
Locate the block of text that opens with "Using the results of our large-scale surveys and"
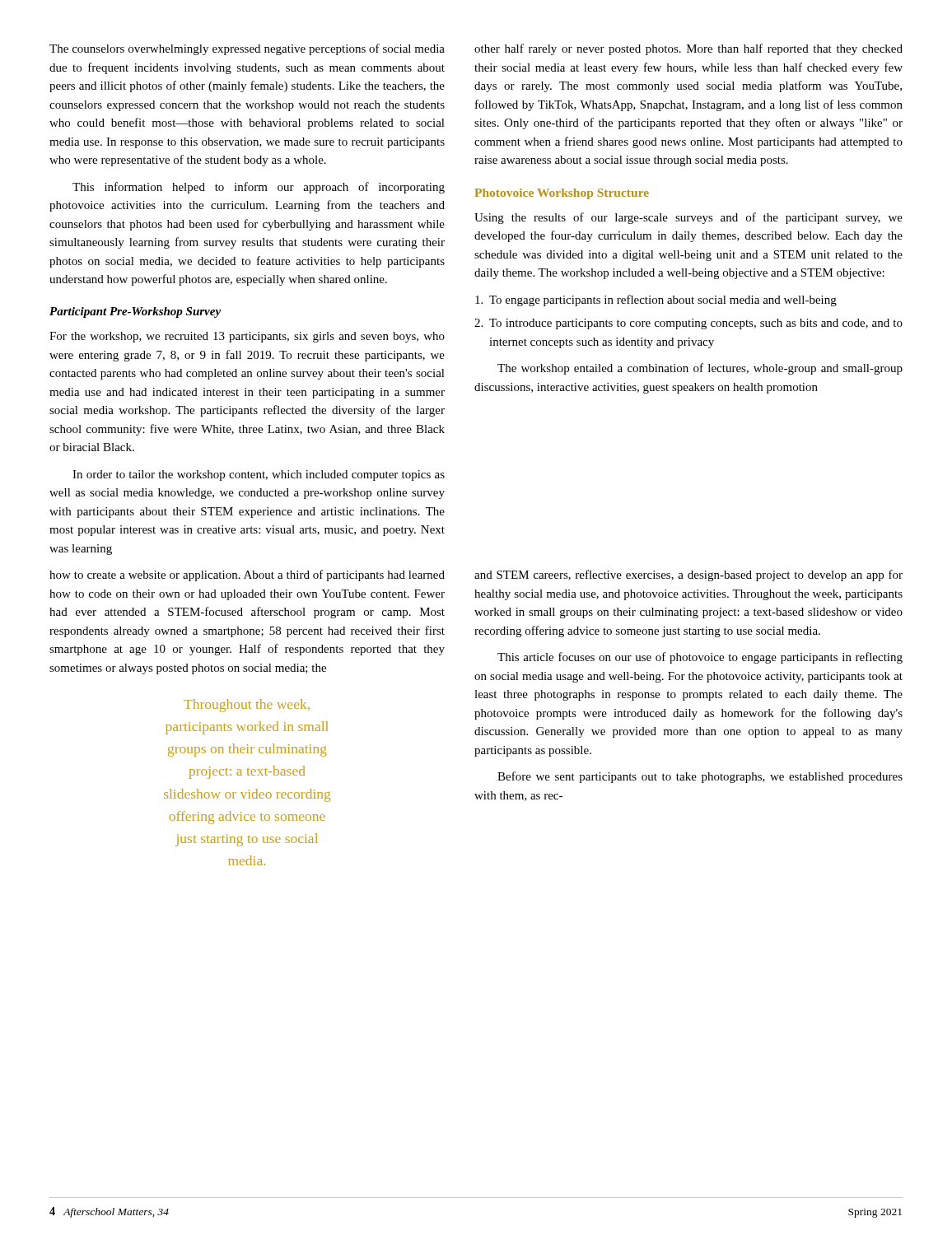click(688, 245)
